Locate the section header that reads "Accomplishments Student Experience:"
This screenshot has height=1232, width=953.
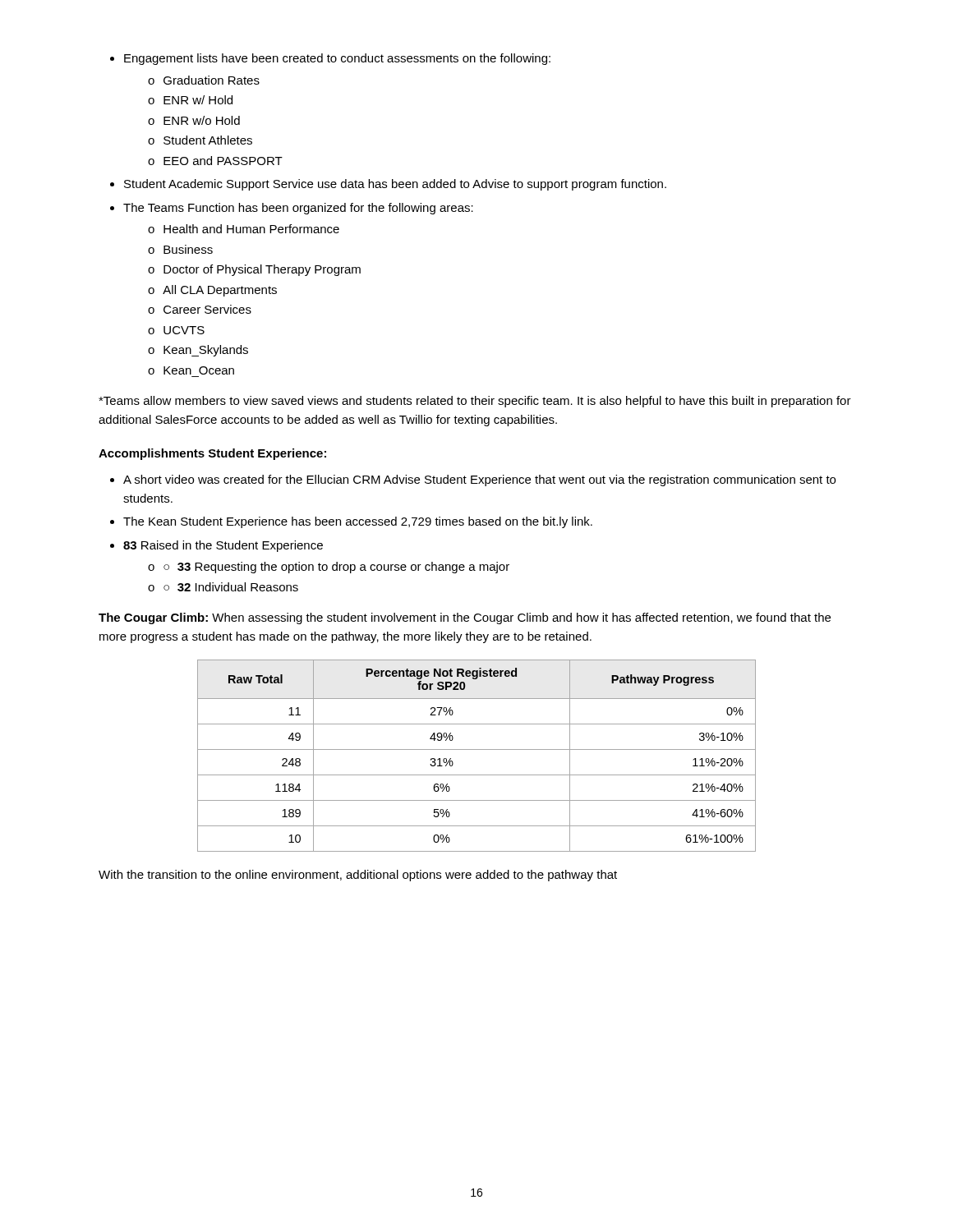[213, 453]
